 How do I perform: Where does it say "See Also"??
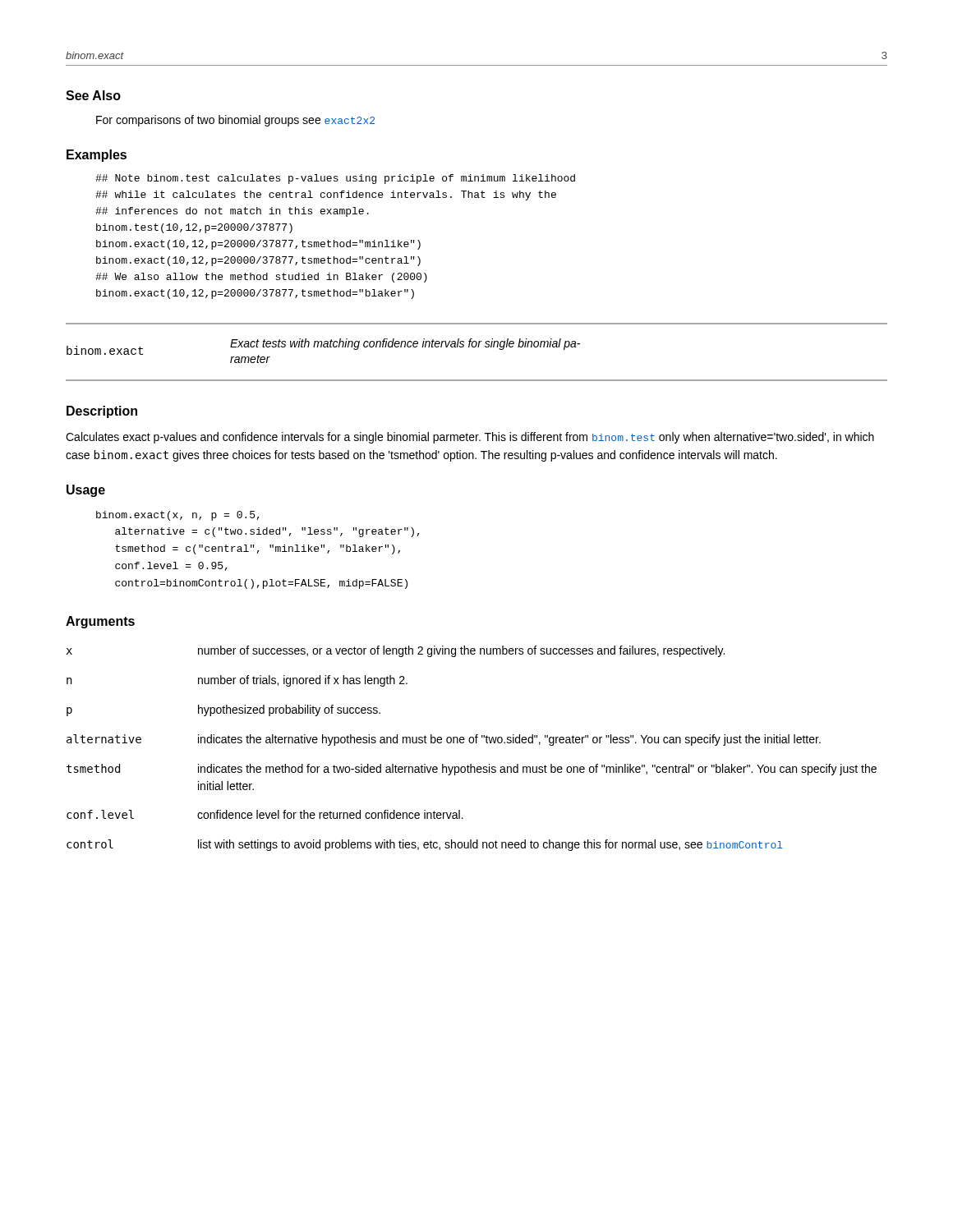[x=93, y=95]
